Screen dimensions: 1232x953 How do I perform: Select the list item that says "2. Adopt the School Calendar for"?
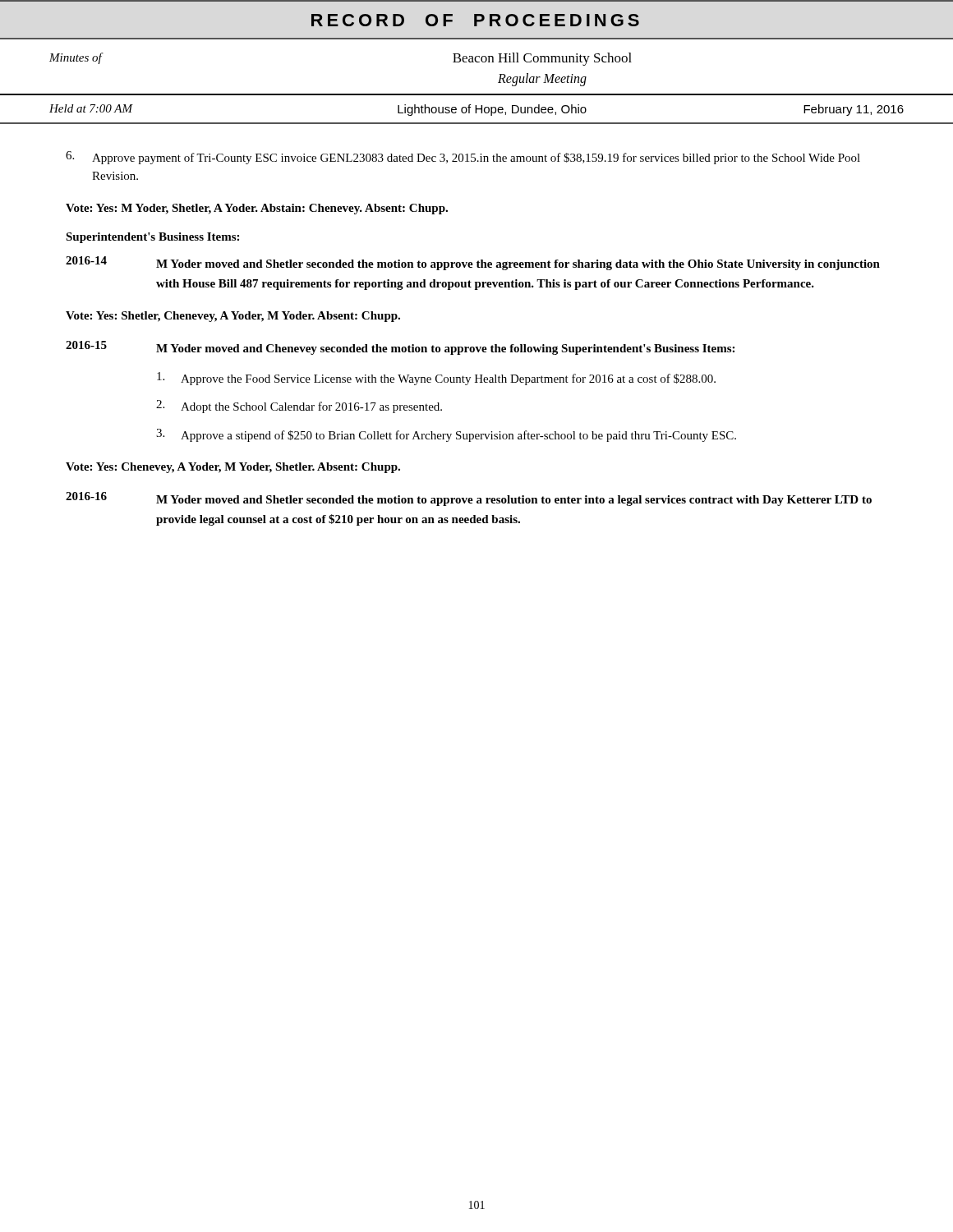[x=299, y=407]
